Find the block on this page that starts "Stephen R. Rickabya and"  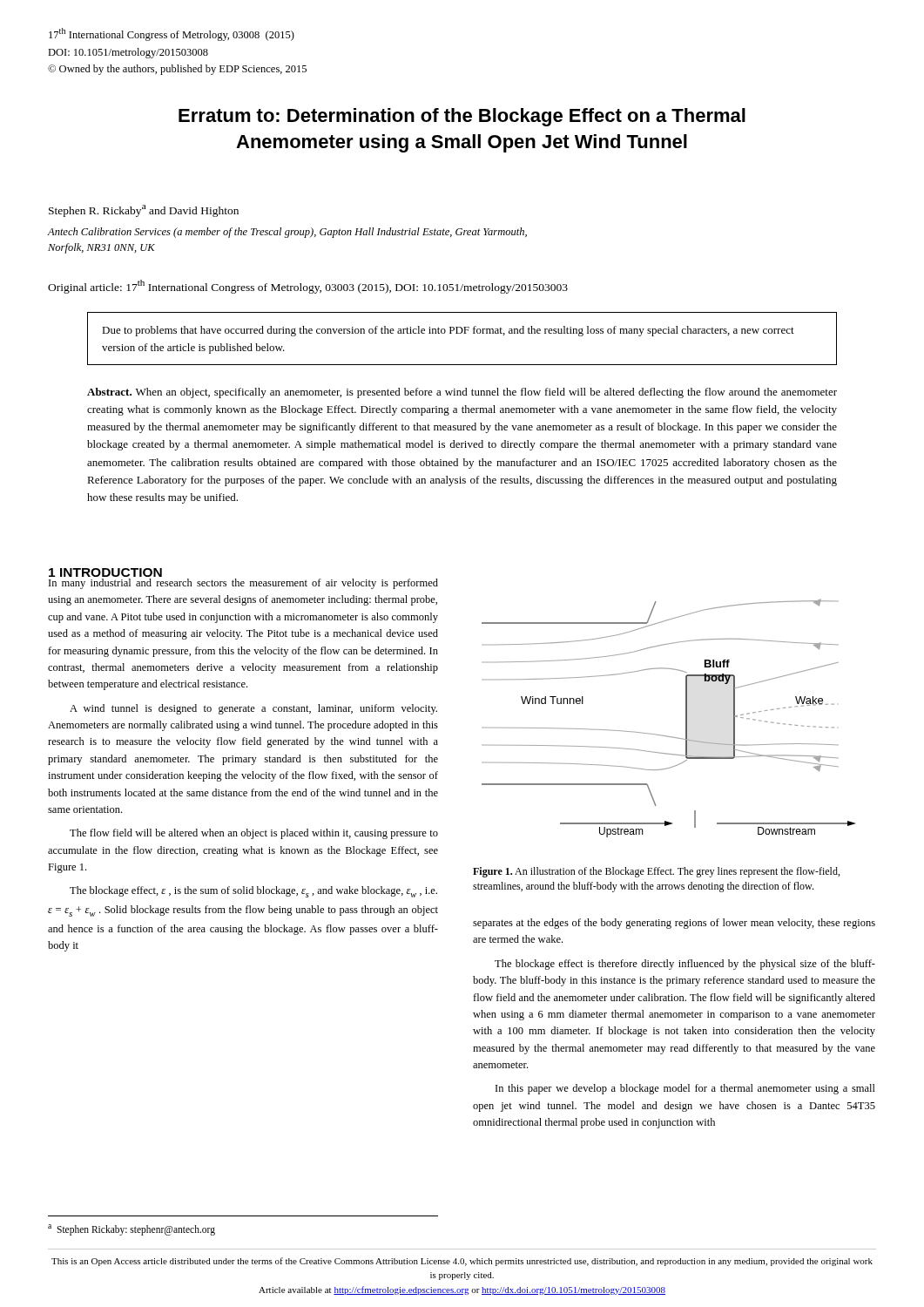click(x=143, y=208)
